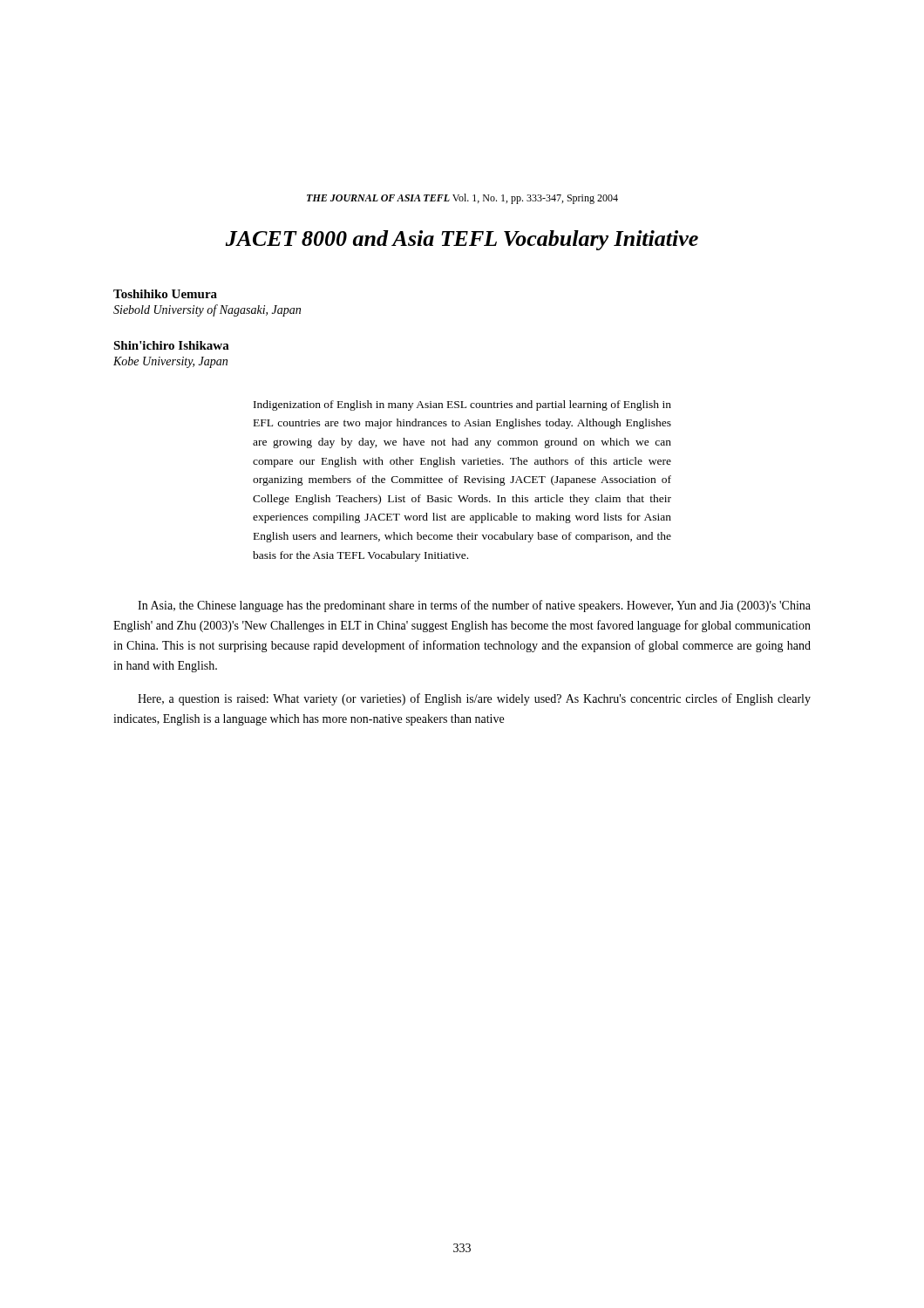Viewport: 924px width, 1308px height.
Task: Navigate to the block starting "Kobe University, Japan"
Action: [171, 361]
